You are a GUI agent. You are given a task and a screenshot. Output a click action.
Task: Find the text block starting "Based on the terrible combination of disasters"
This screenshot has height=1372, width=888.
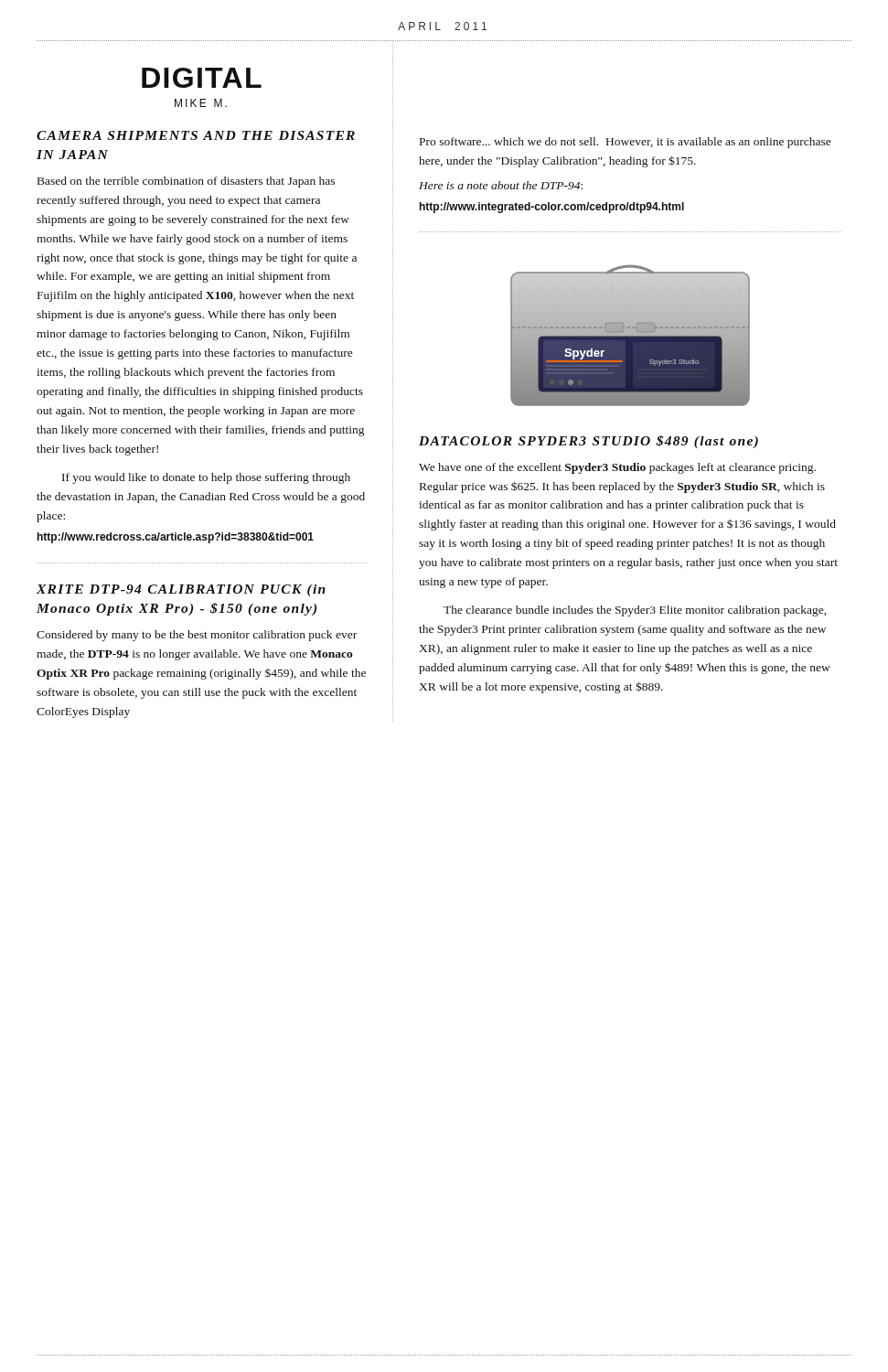point(202,315)
